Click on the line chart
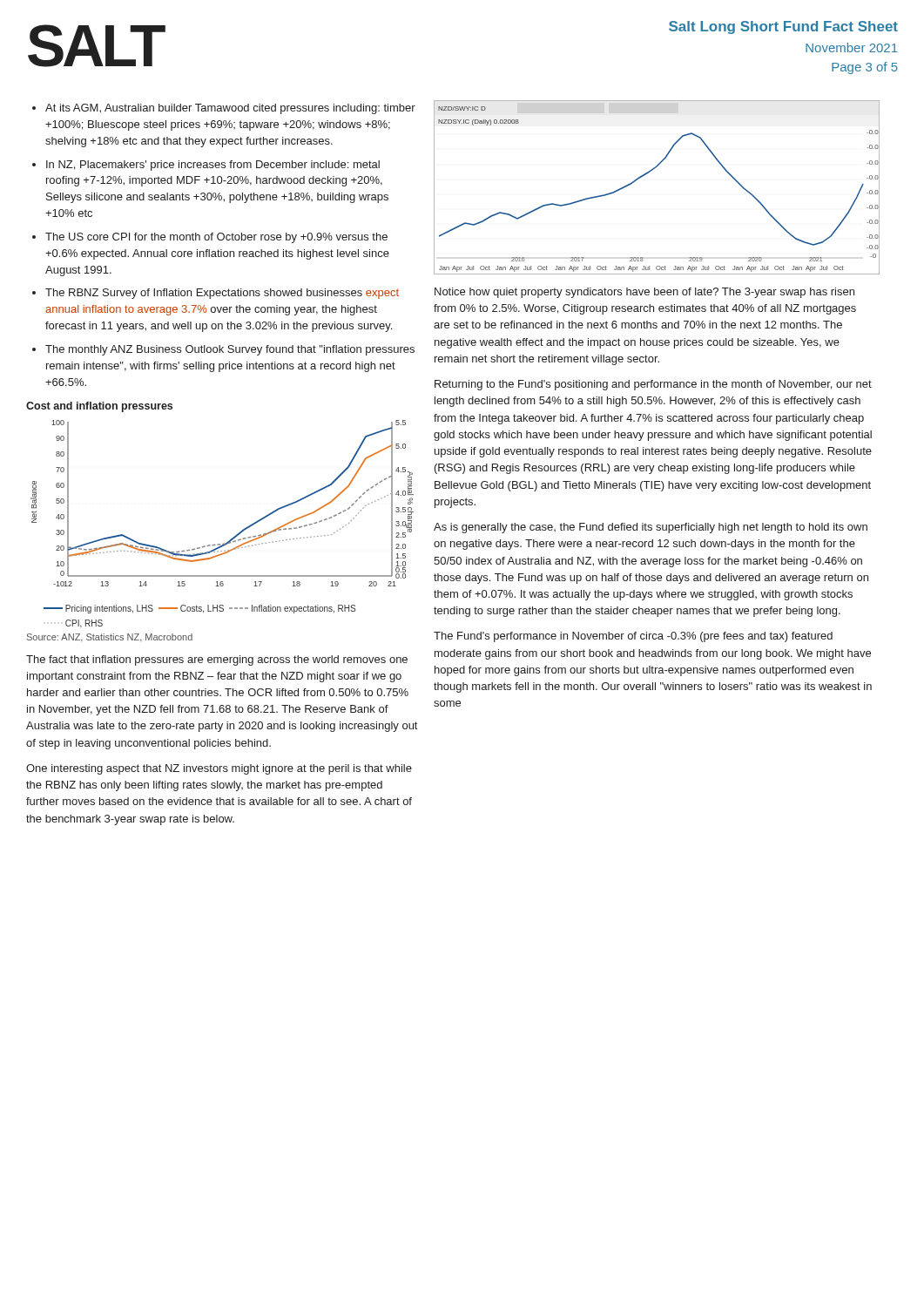The image size is (924, 1307). point(222,514)
